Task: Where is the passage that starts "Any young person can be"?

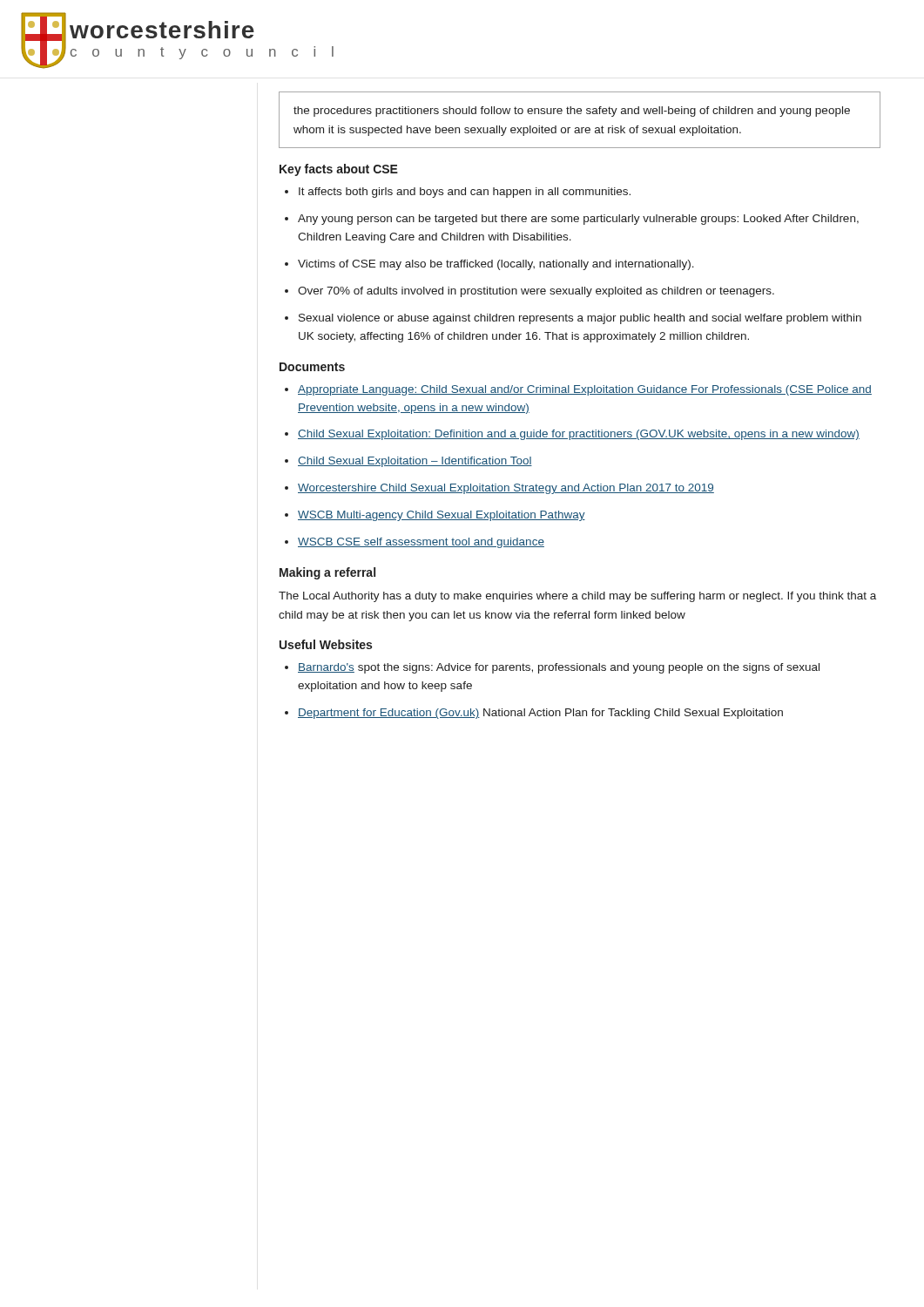Action: pyautogui.click(x=580, y=228)
